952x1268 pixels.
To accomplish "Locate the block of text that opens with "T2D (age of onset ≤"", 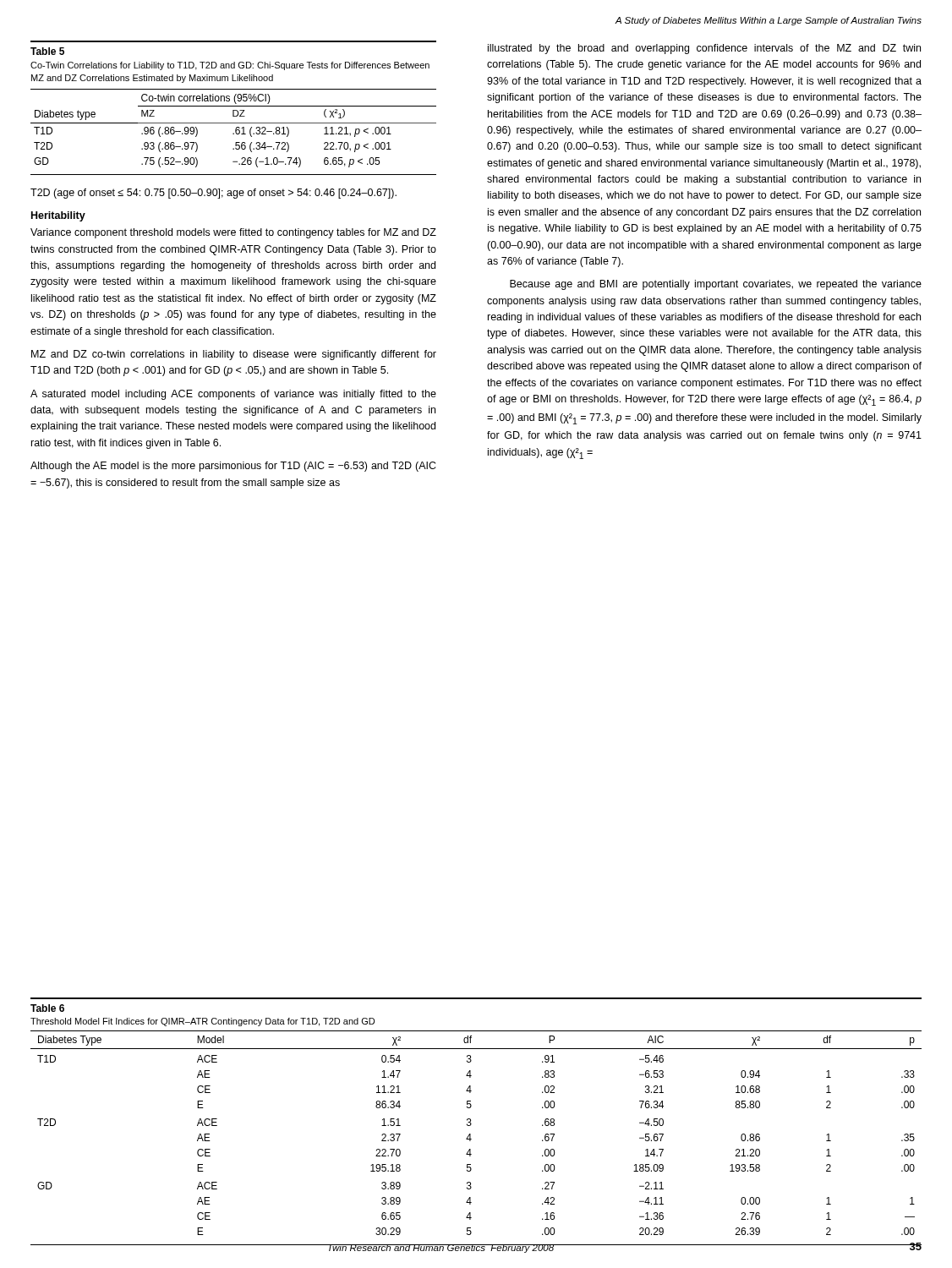I will coord(214,193).
